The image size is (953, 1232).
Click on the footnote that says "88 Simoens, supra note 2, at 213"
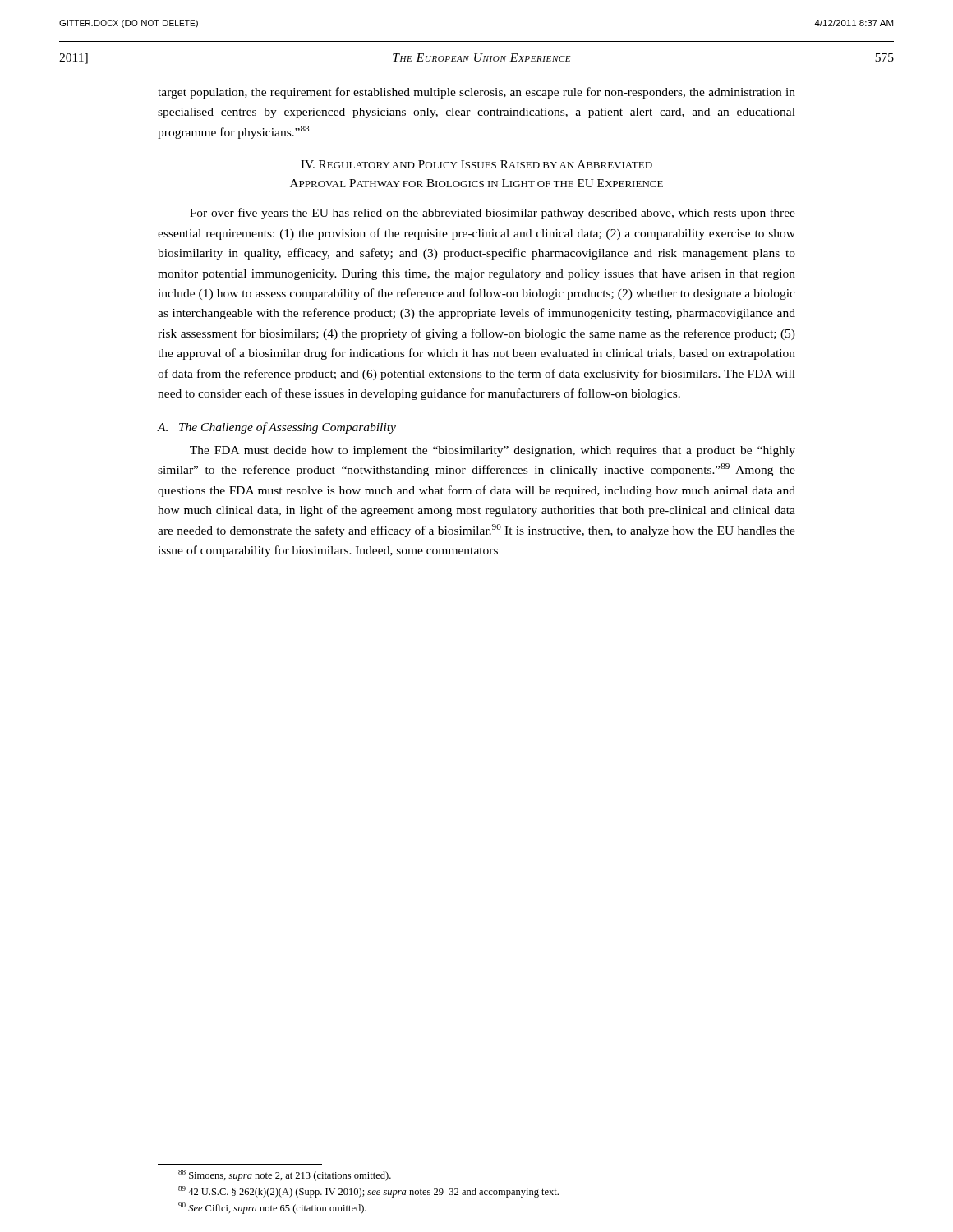tap(275, 1174)
